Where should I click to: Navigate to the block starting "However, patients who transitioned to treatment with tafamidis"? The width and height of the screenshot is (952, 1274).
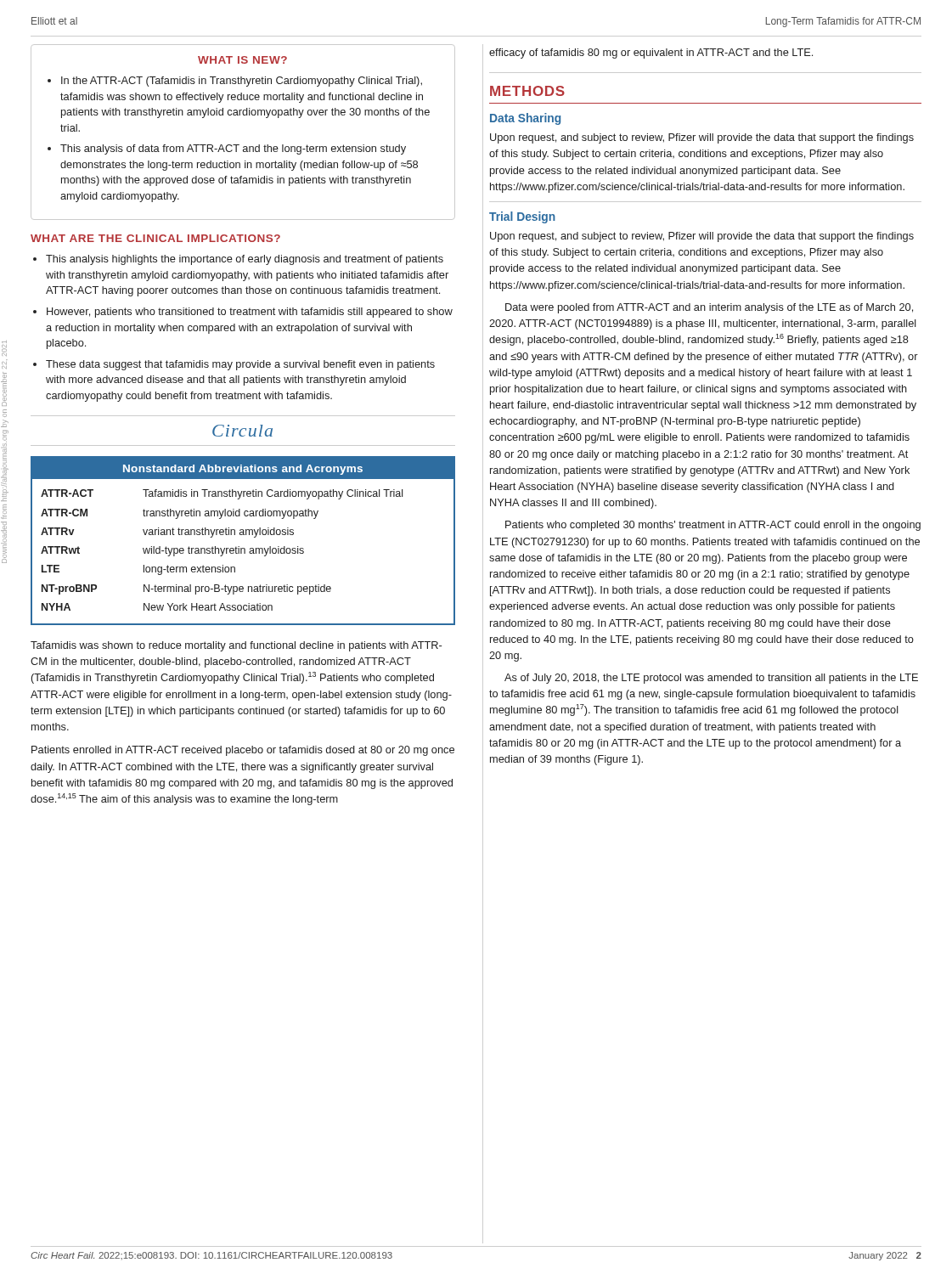point(249,327)
